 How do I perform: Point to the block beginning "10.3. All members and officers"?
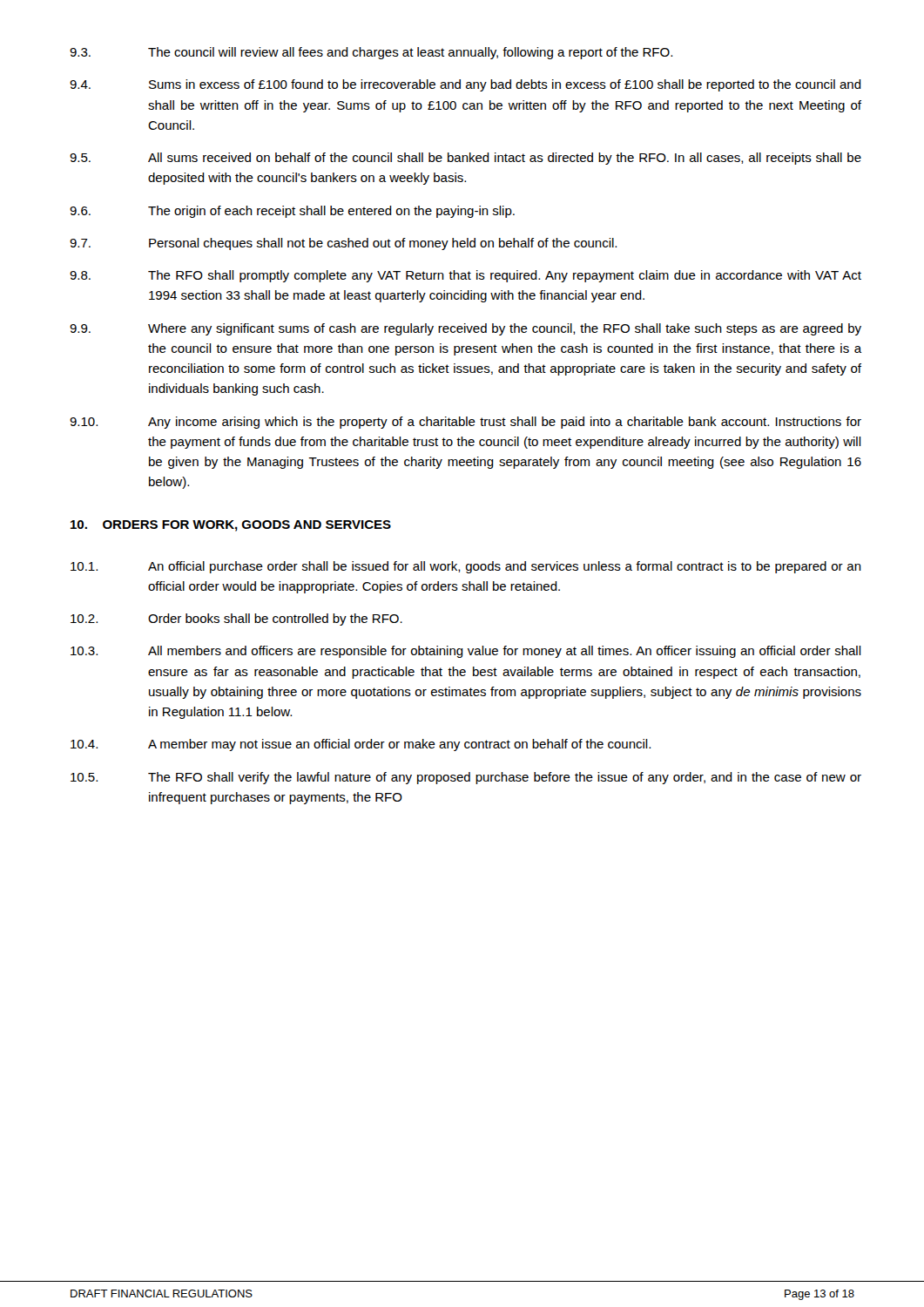pos(465,681)
